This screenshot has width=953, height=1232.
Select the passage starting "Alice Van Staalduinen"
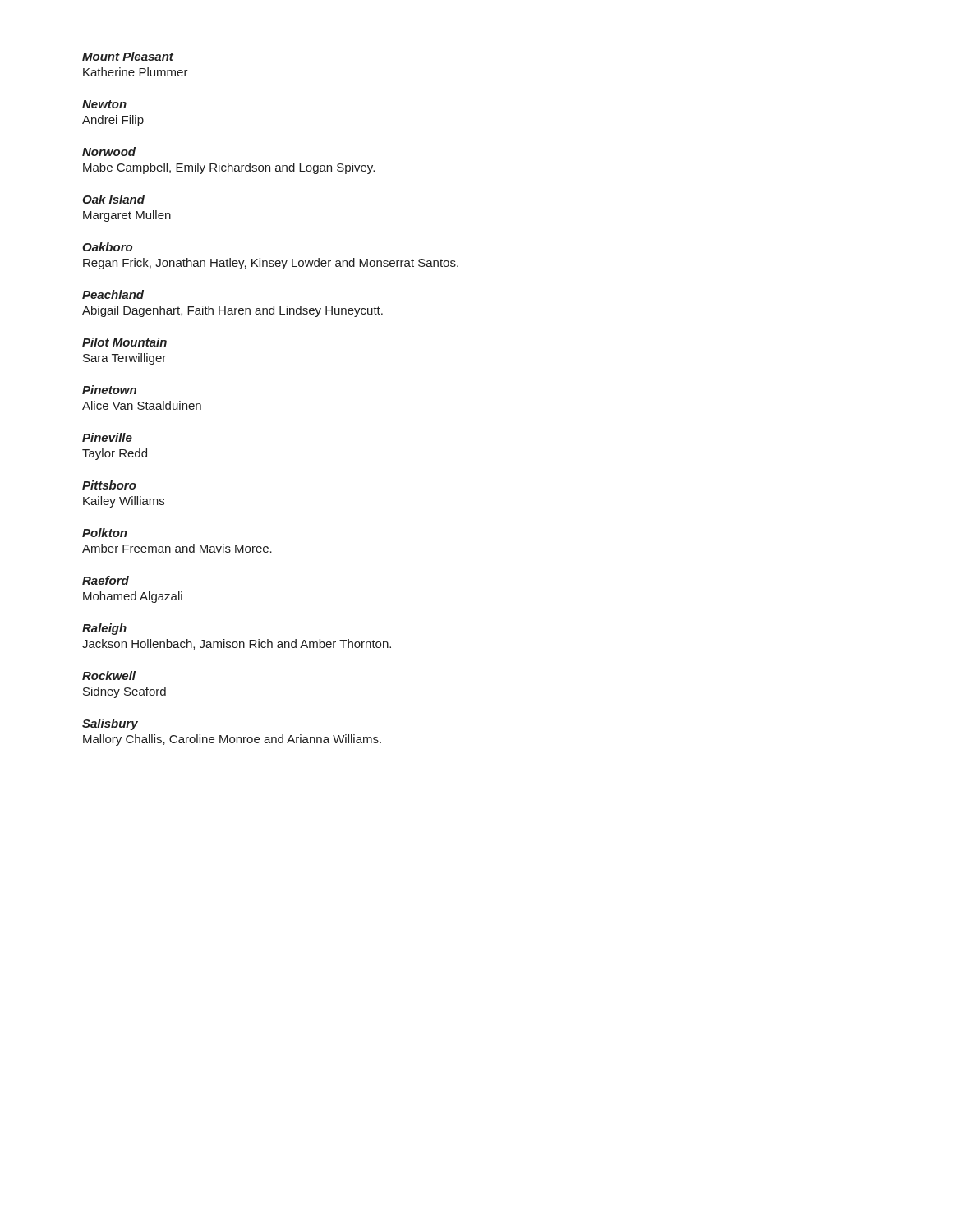(142, 405)
